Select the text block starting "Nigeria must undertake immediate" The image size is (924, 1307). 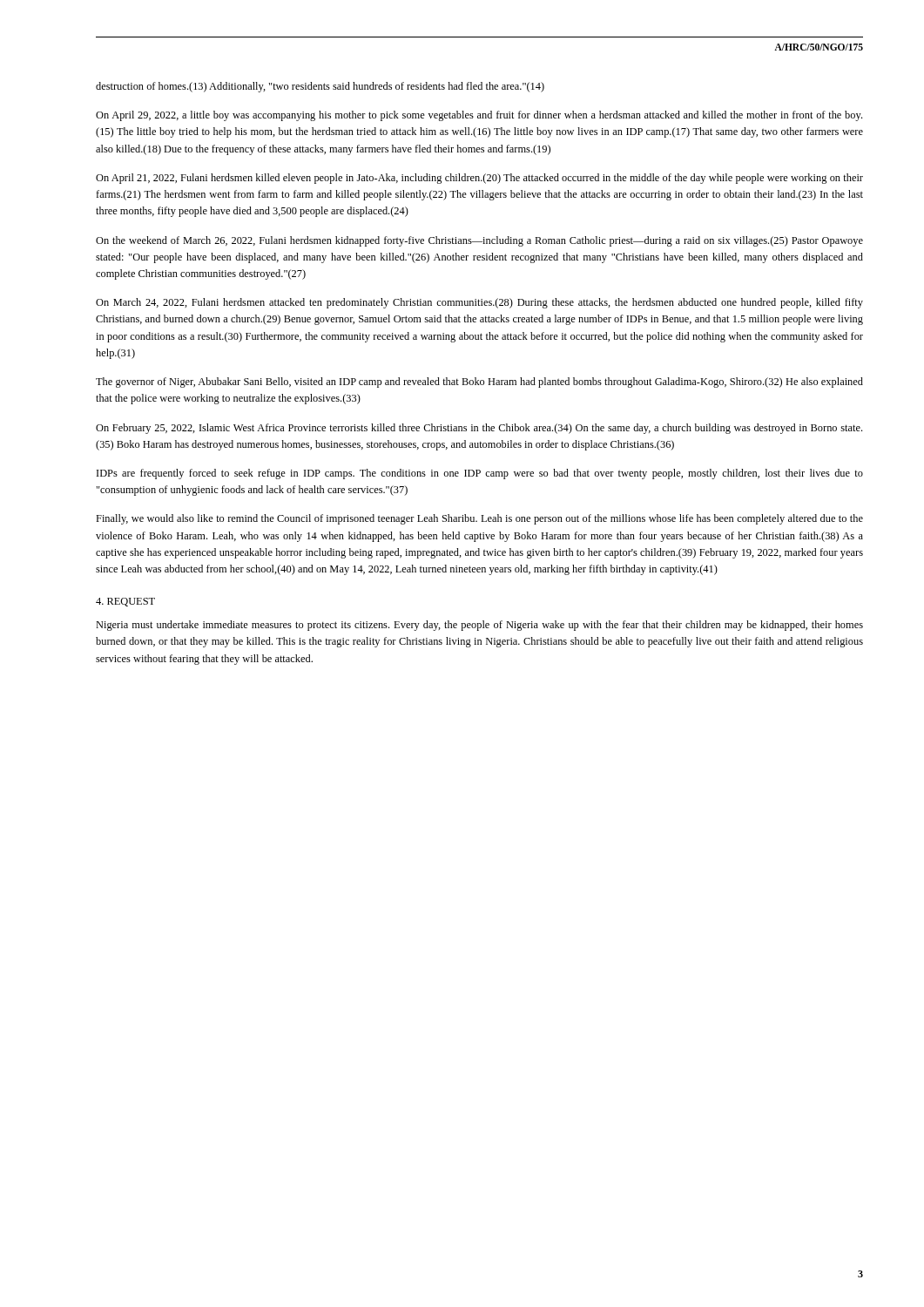pyautogui.click(x=479, y=642)
